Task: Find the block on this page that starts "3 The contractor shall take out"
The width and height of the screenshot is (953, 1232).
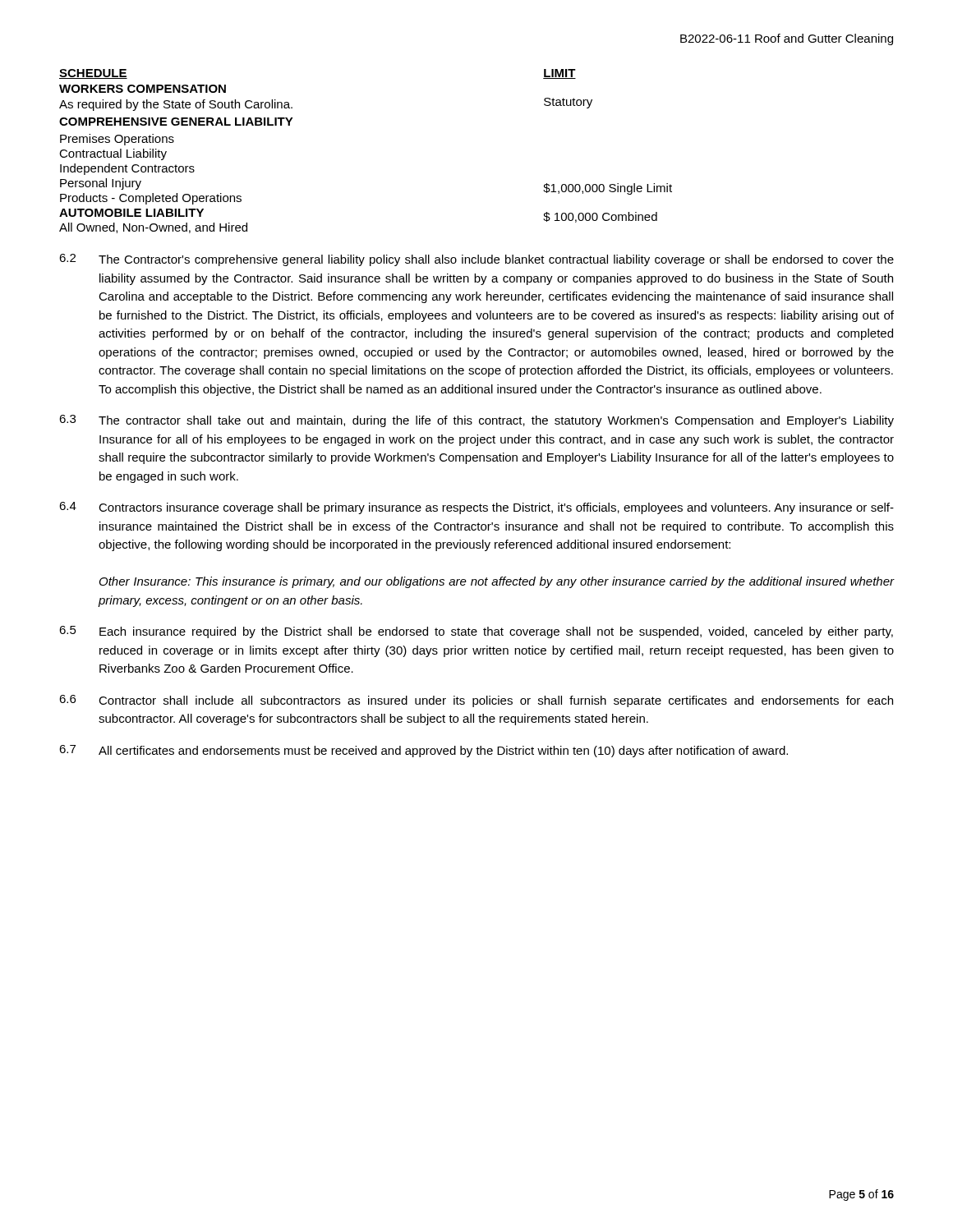Action: coord(476,448)
